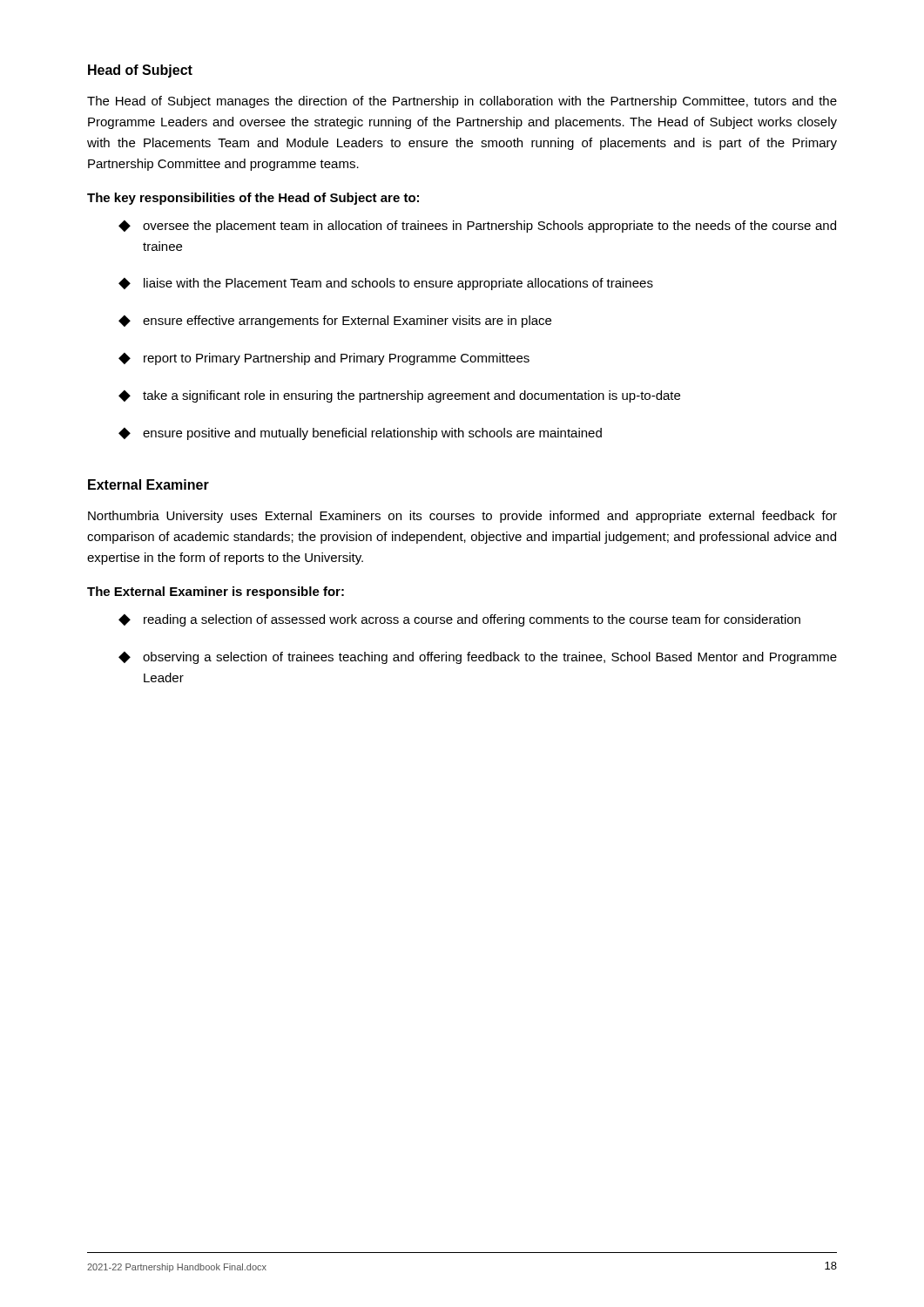The width and height of the screenshot is (924, 1307).
Task: Where is the passage that starts "◆ take a significant role in ensuring"?
Action: point(478,396)
